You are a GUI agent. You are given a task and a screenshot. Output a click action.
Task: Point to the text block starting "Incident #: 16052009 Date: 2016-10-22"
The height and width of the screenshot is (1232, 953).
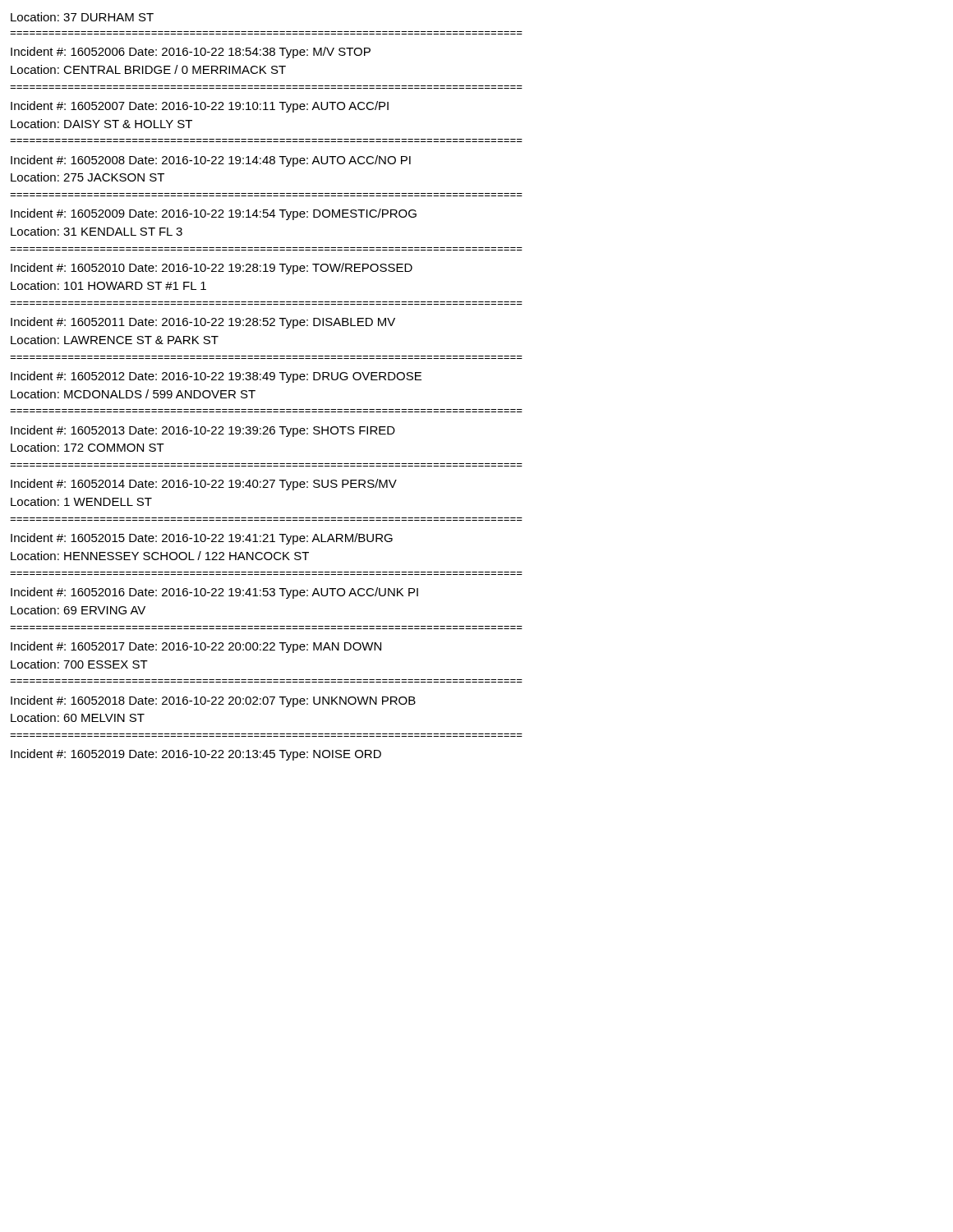[214, 214]
